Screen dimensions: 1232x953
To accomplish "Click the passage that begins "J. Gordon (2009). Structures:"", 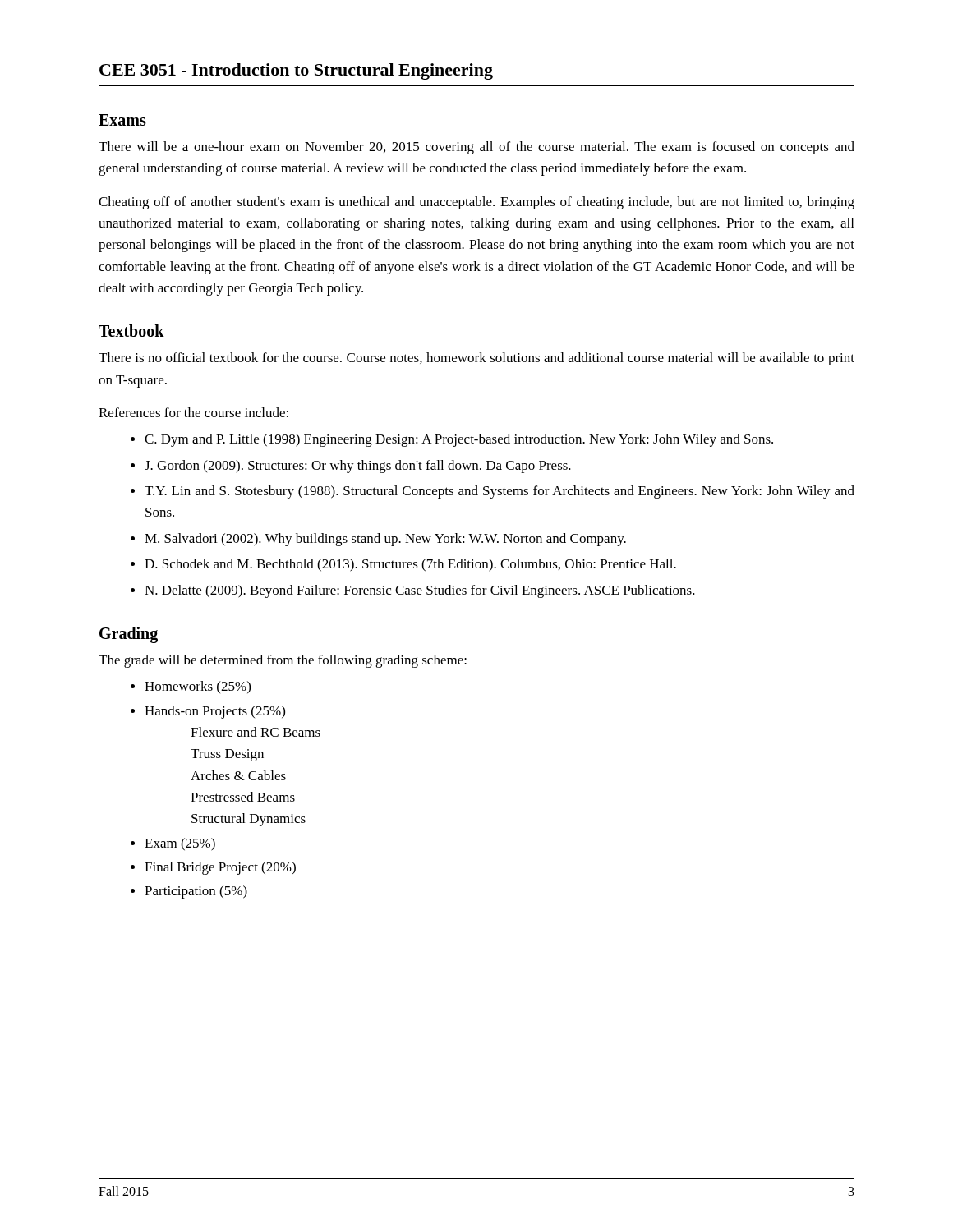I will pyautogui.click(x=358, y=465).
